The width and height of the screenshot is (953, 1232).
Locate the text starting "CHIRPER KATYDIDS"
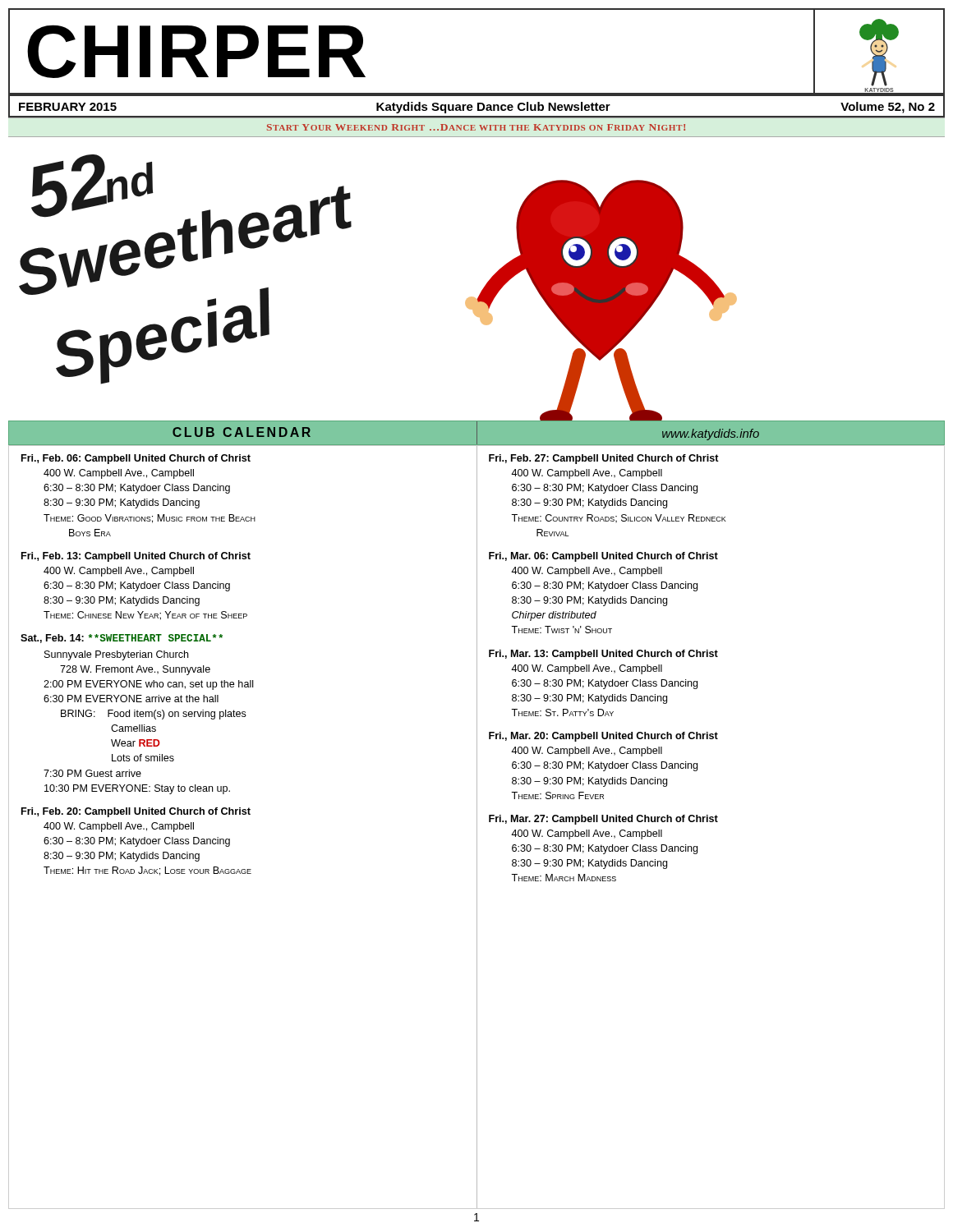pos(484,51)
